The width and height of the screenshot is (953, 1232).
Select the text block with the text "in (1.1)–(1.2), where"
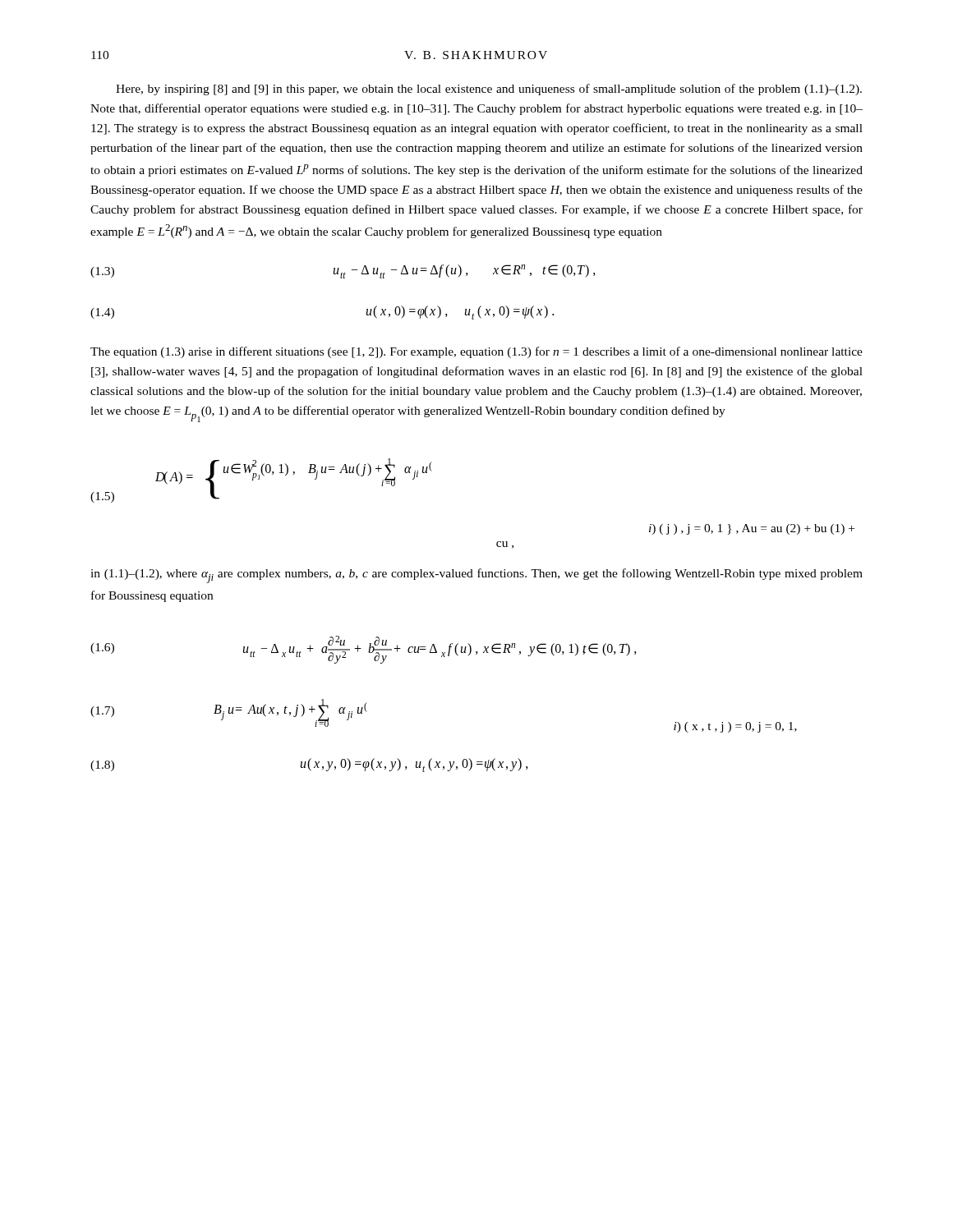pyautogui.click(x=476, y=584)
